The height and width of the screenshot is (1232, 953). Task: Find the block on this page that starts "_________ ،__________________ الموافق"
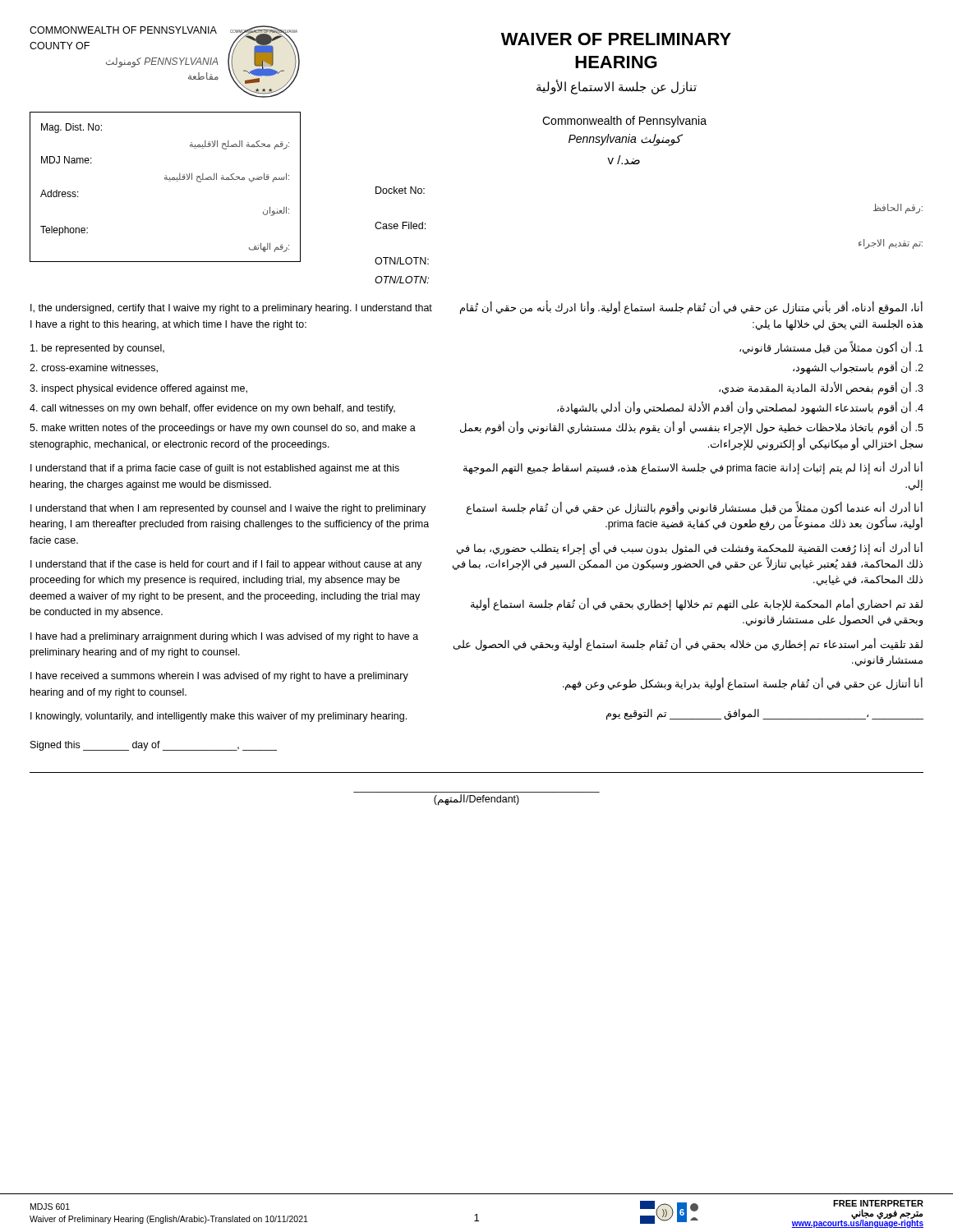[764, 713]
